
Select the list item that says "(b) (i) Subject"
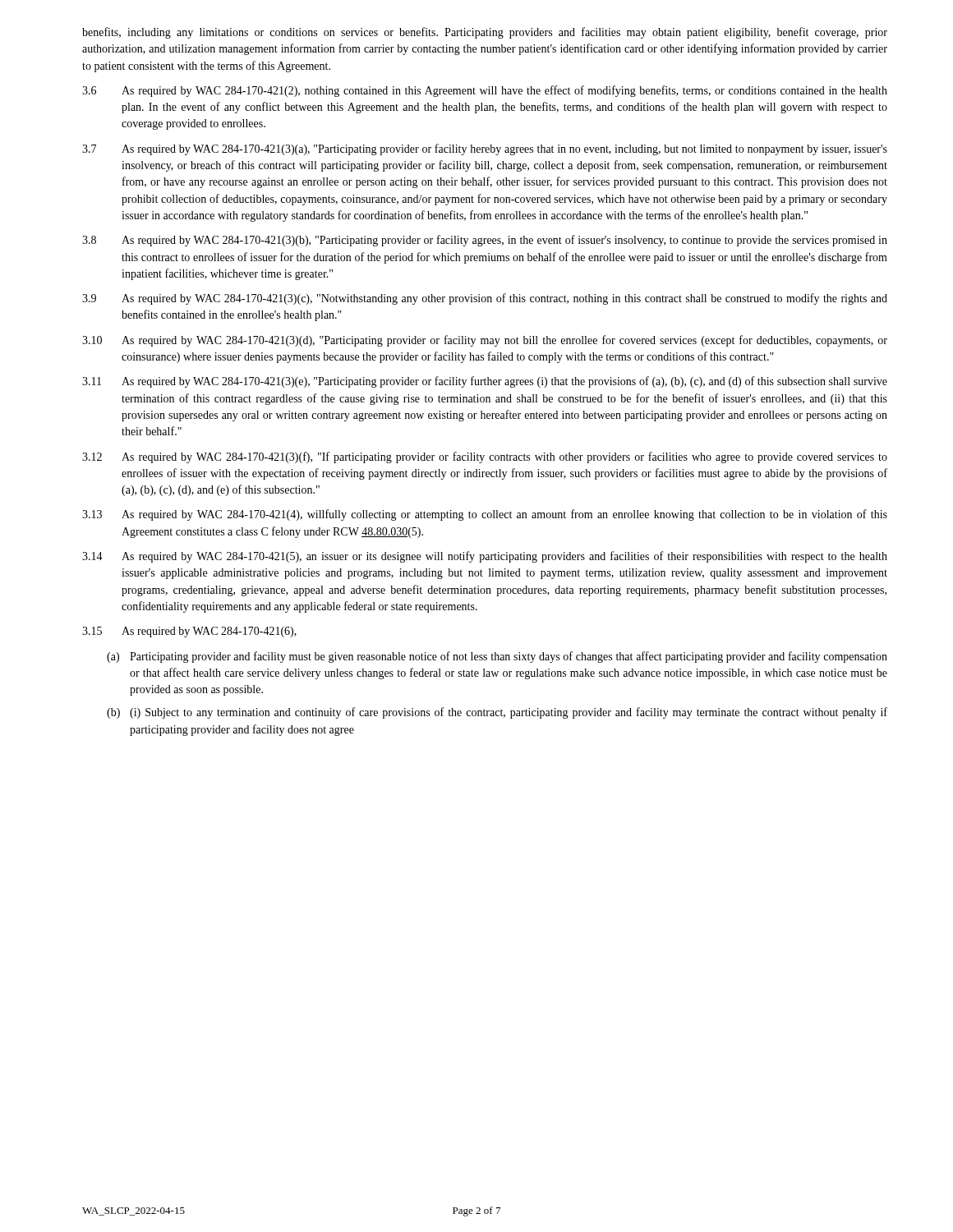pyautogui.click(x=497, y=722)
